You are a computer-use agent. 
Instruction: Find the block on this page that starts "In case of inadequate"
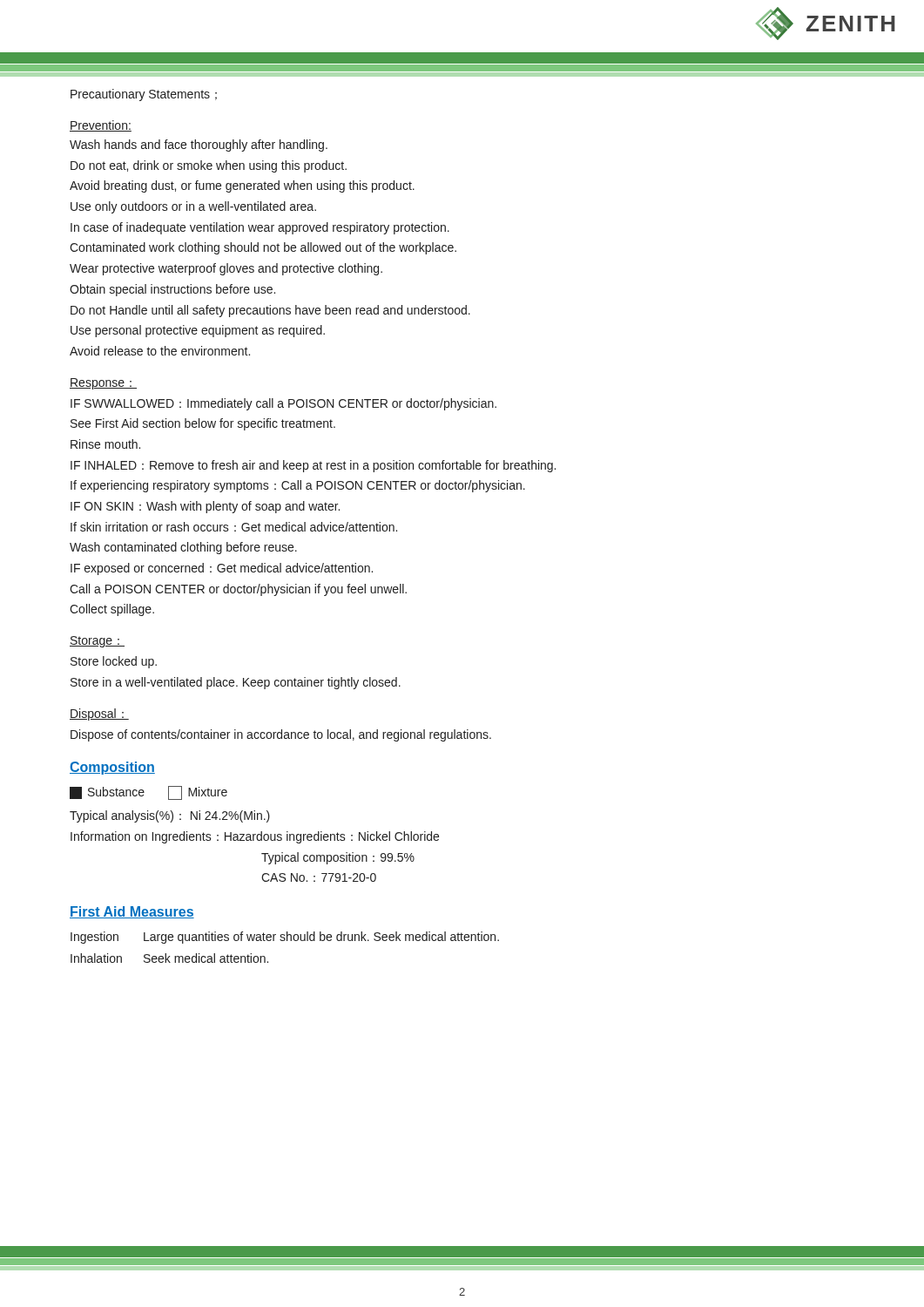coord(260,227)
